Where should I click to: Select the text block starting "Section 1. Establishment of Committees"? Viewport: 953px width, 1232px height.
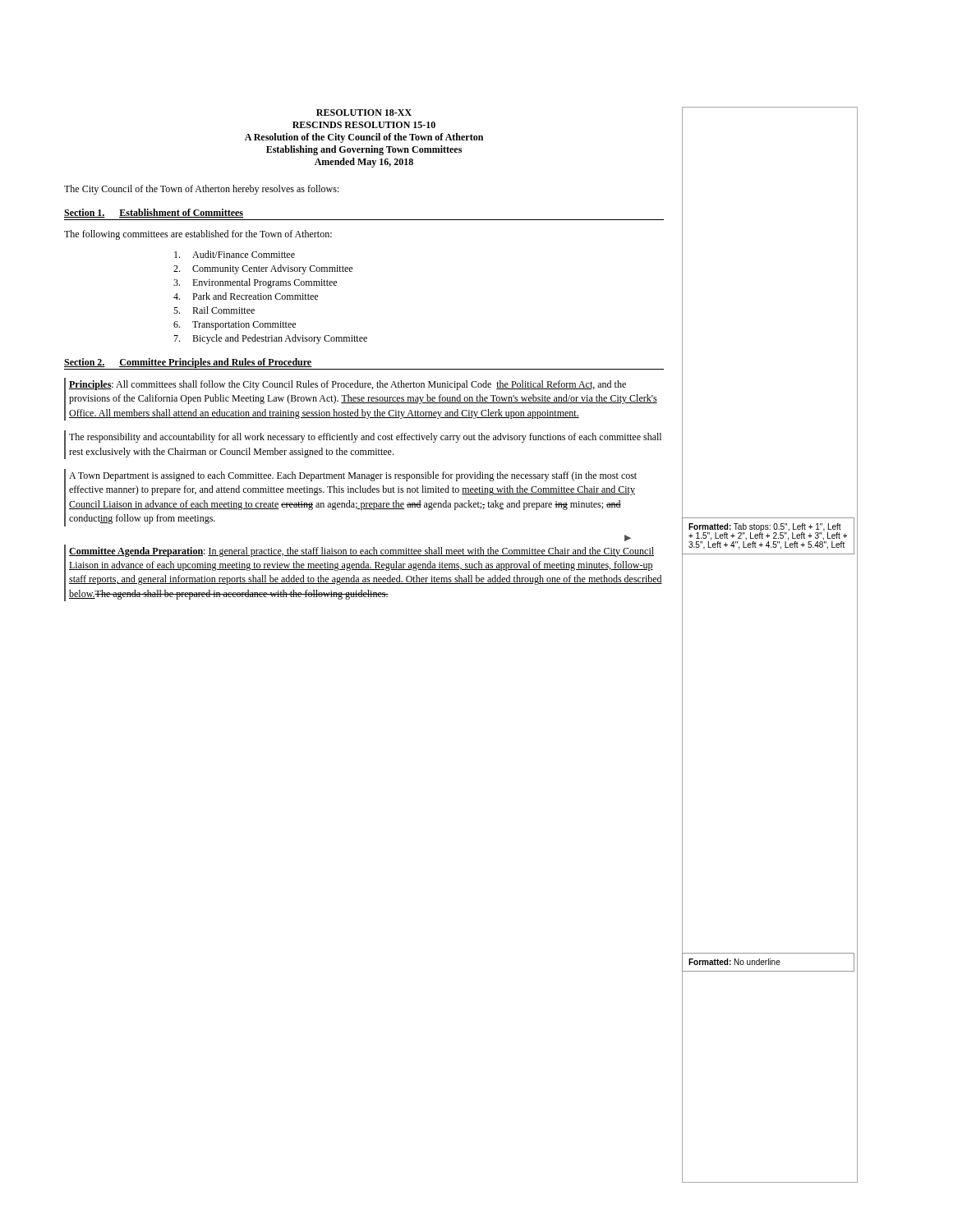(154, 213)
